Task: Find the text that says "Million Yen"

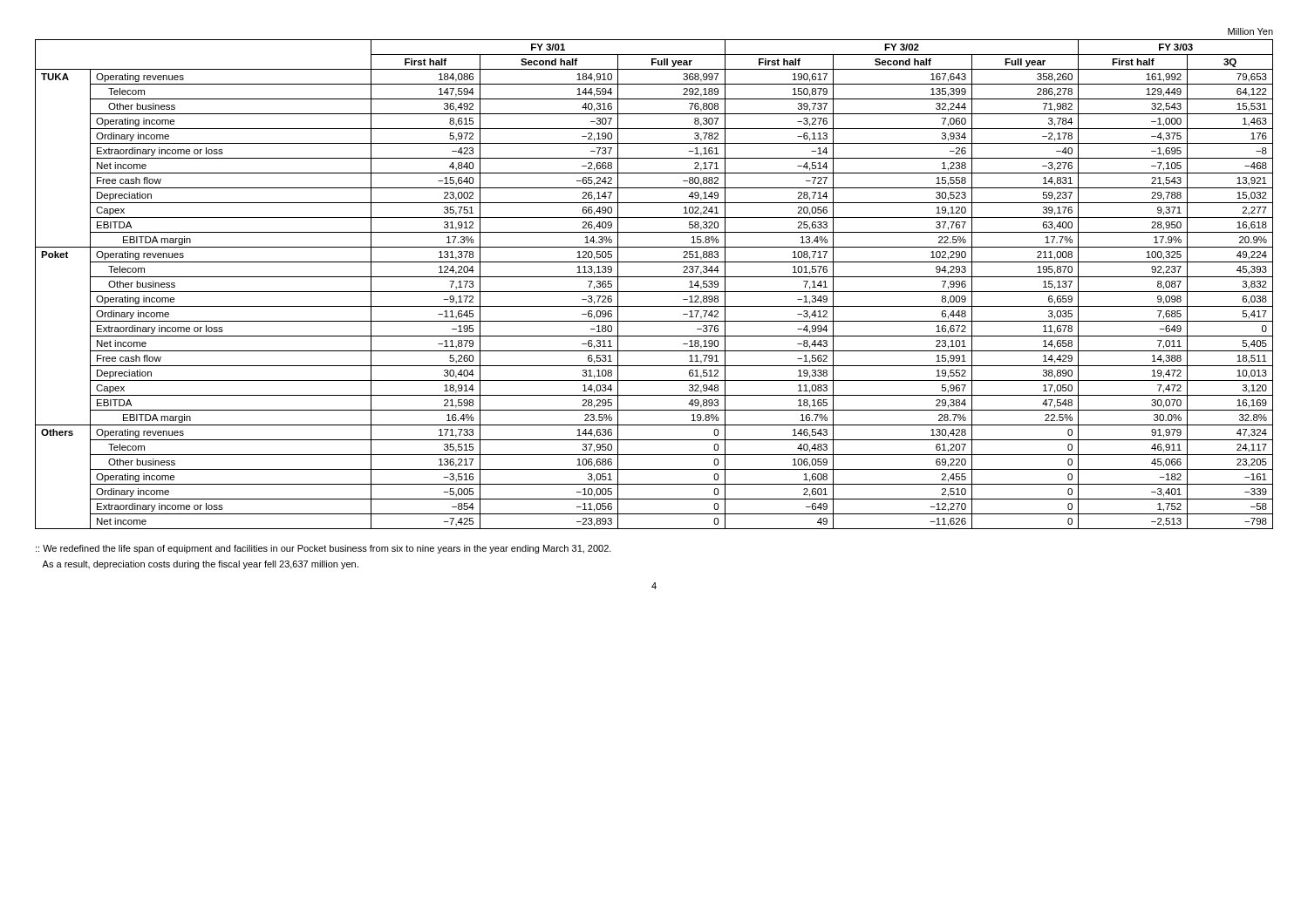Action: pyautogui.click(x=1250, y=31)
